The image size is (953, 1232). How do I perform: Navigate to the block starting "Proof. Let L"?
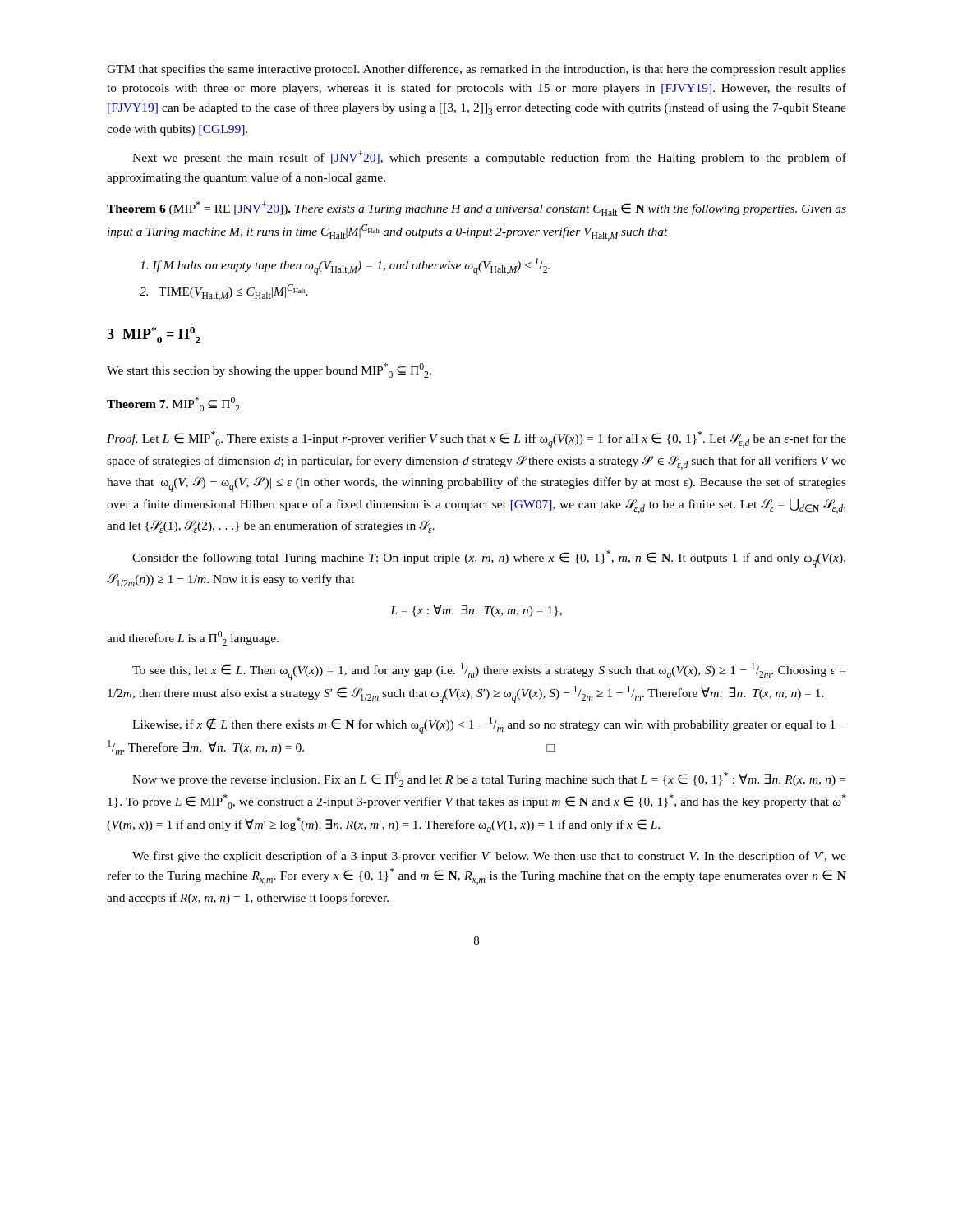tap(476, 510)
